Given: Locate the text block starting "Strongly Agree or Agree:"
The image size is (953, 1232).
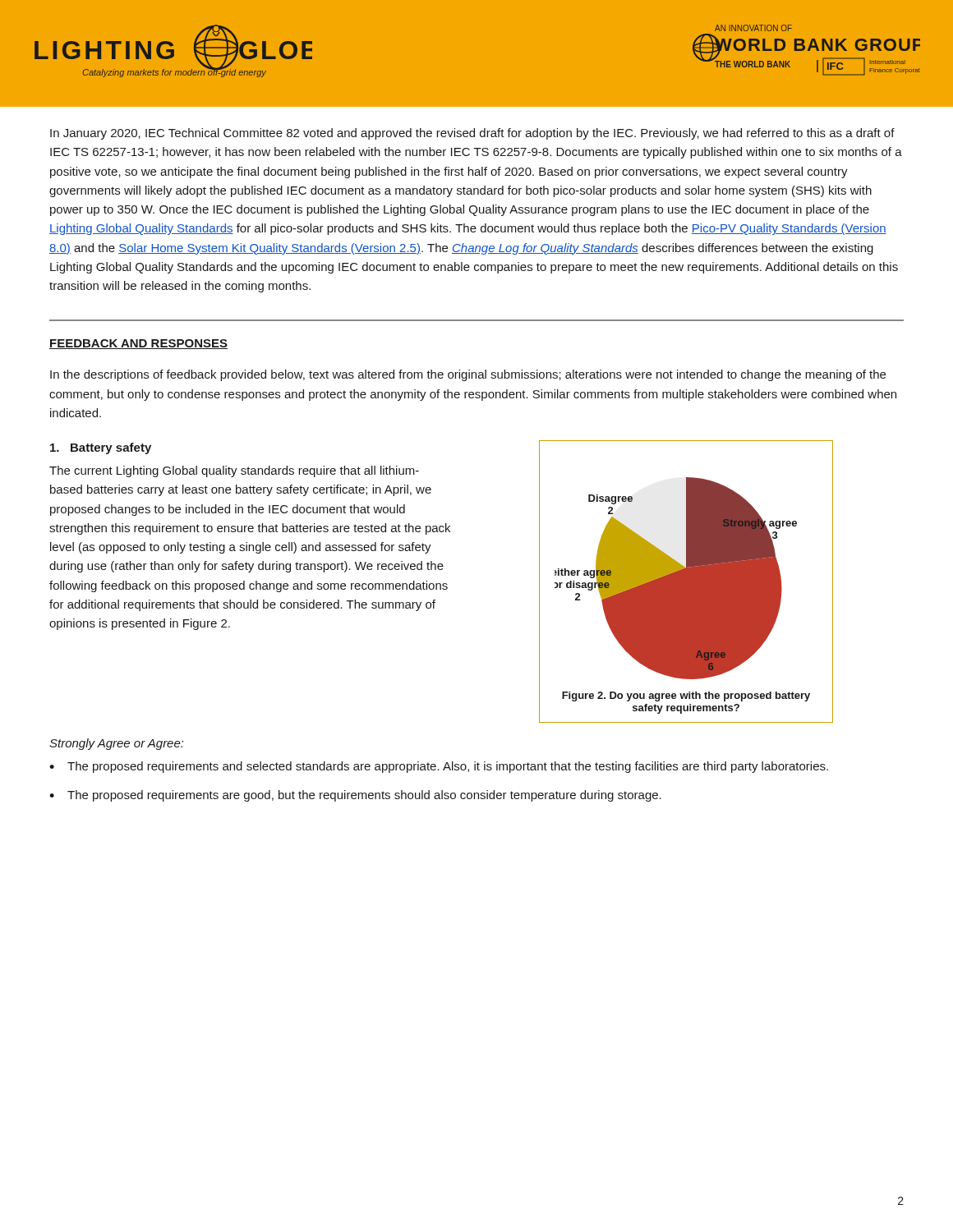Looking at the screenshot, I should click(117, 743).
